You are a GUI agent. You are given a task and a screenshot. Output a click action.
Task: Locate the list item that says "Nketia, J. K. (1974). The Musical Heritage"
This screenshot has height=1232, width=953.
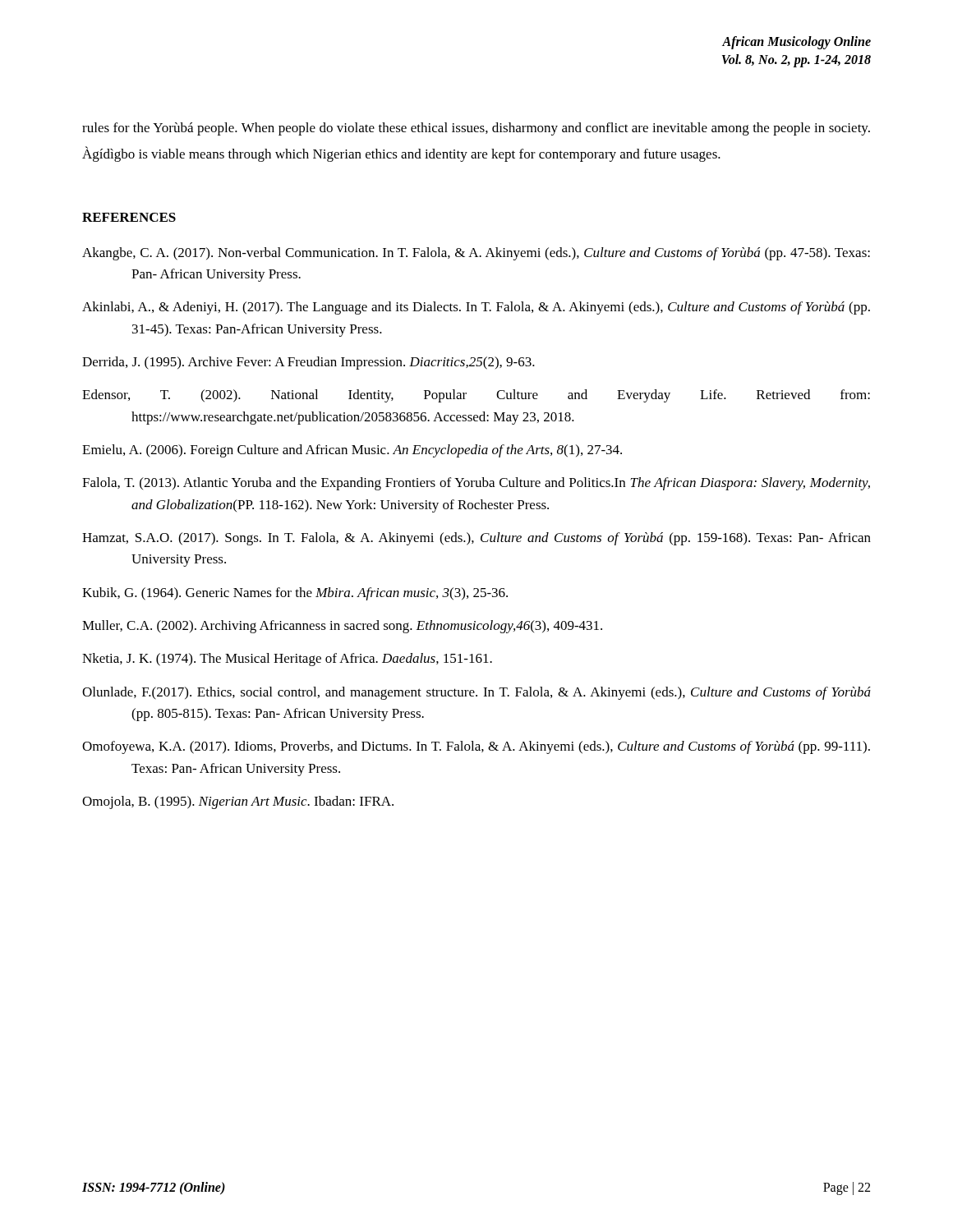(x=287, y=659)
